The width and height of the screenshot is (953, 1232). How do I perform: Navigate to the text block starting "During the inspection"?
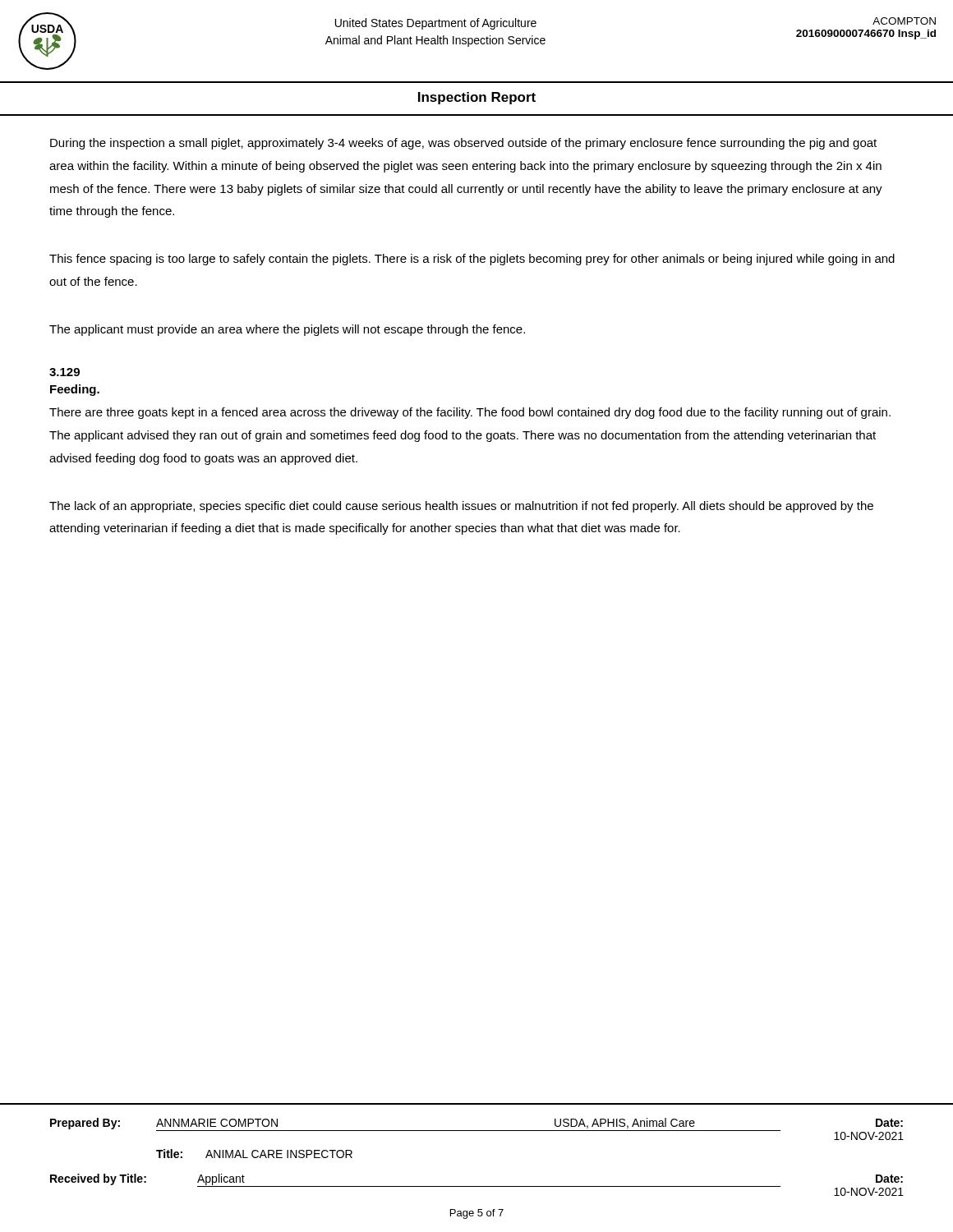pos(466,177)
